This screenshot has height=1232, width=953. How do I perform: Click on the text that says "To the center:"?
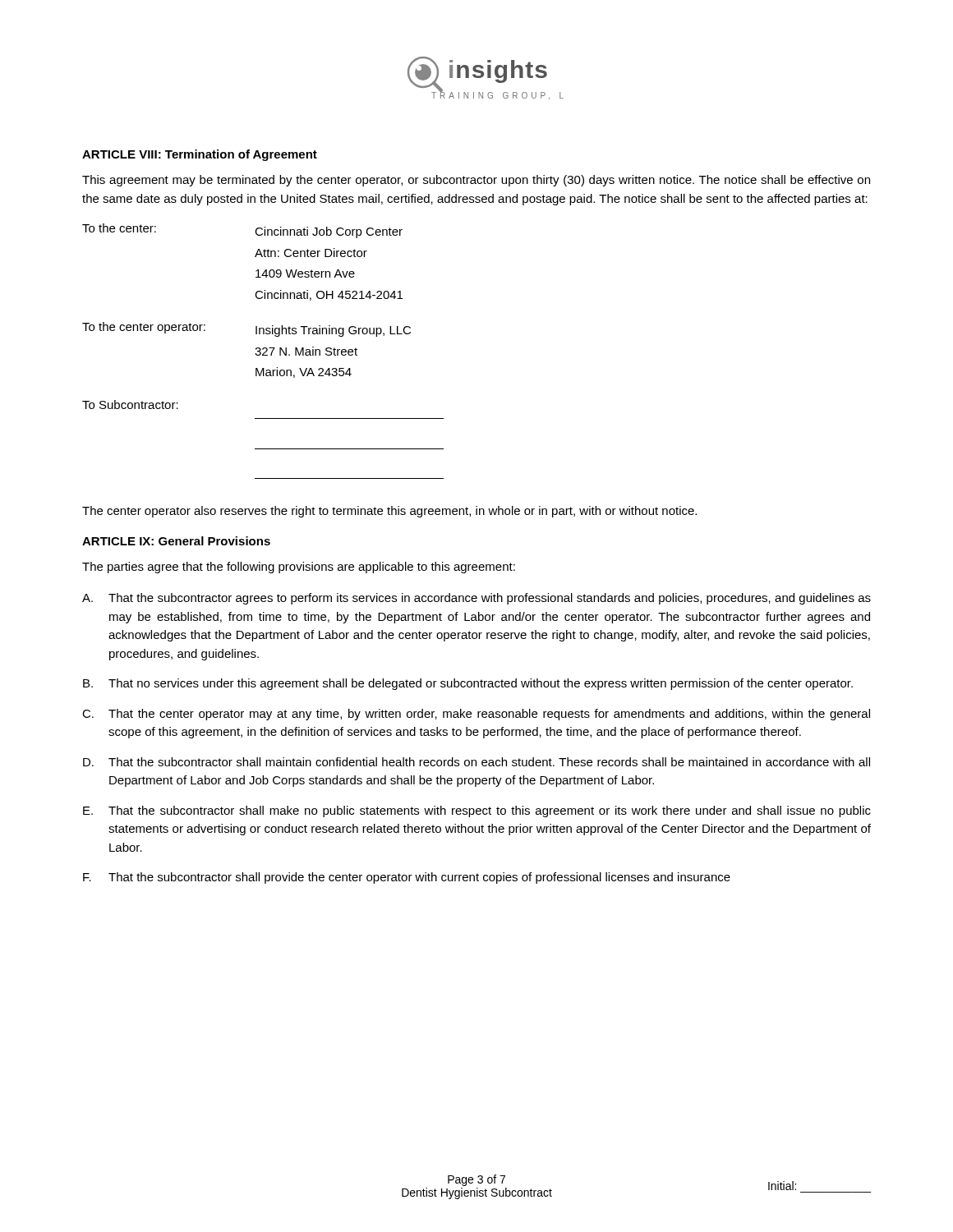coord(120,228)
